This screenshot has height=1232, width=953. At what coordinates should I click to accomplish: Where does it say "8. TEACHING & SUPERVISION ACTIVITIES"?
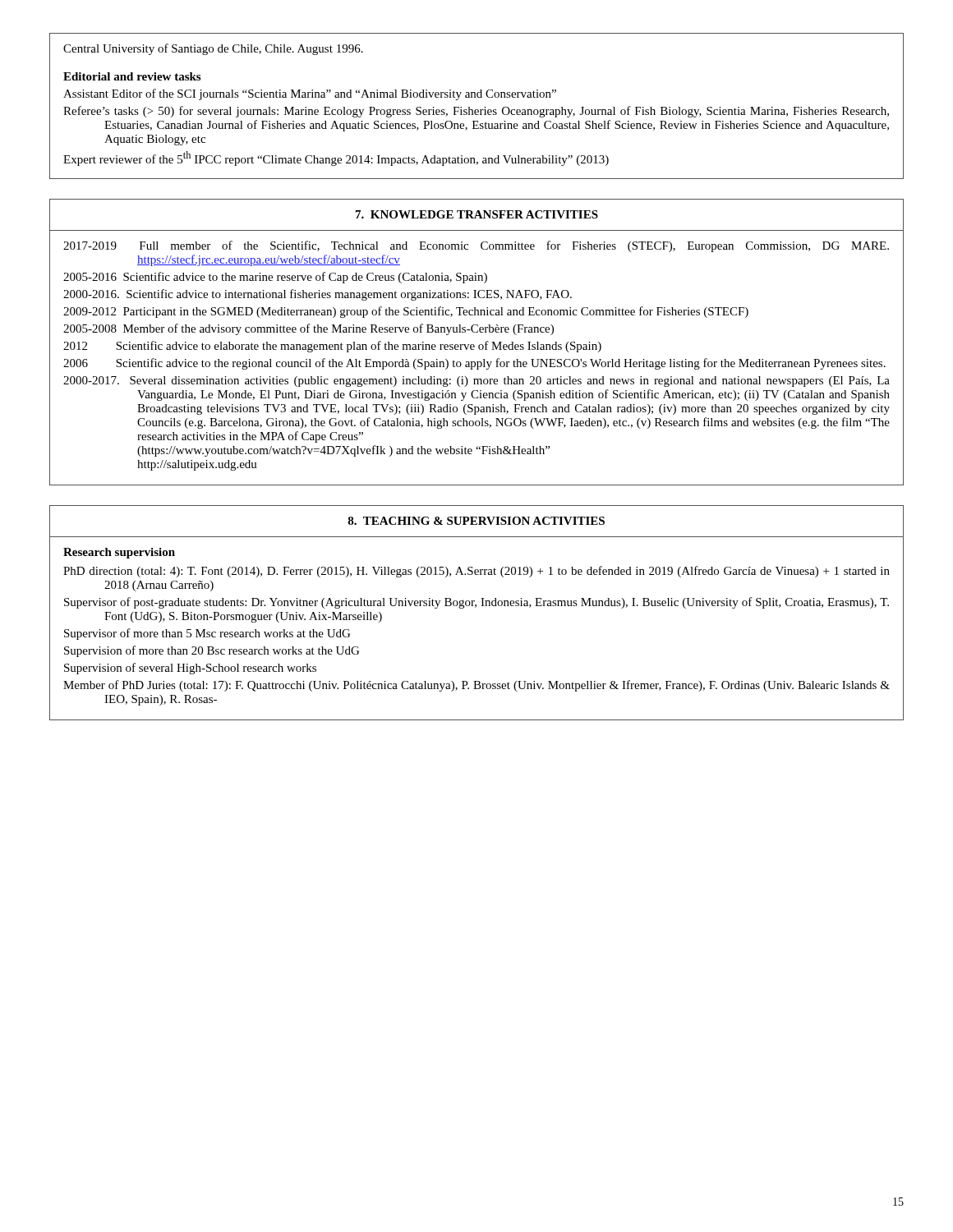(476, 521)
